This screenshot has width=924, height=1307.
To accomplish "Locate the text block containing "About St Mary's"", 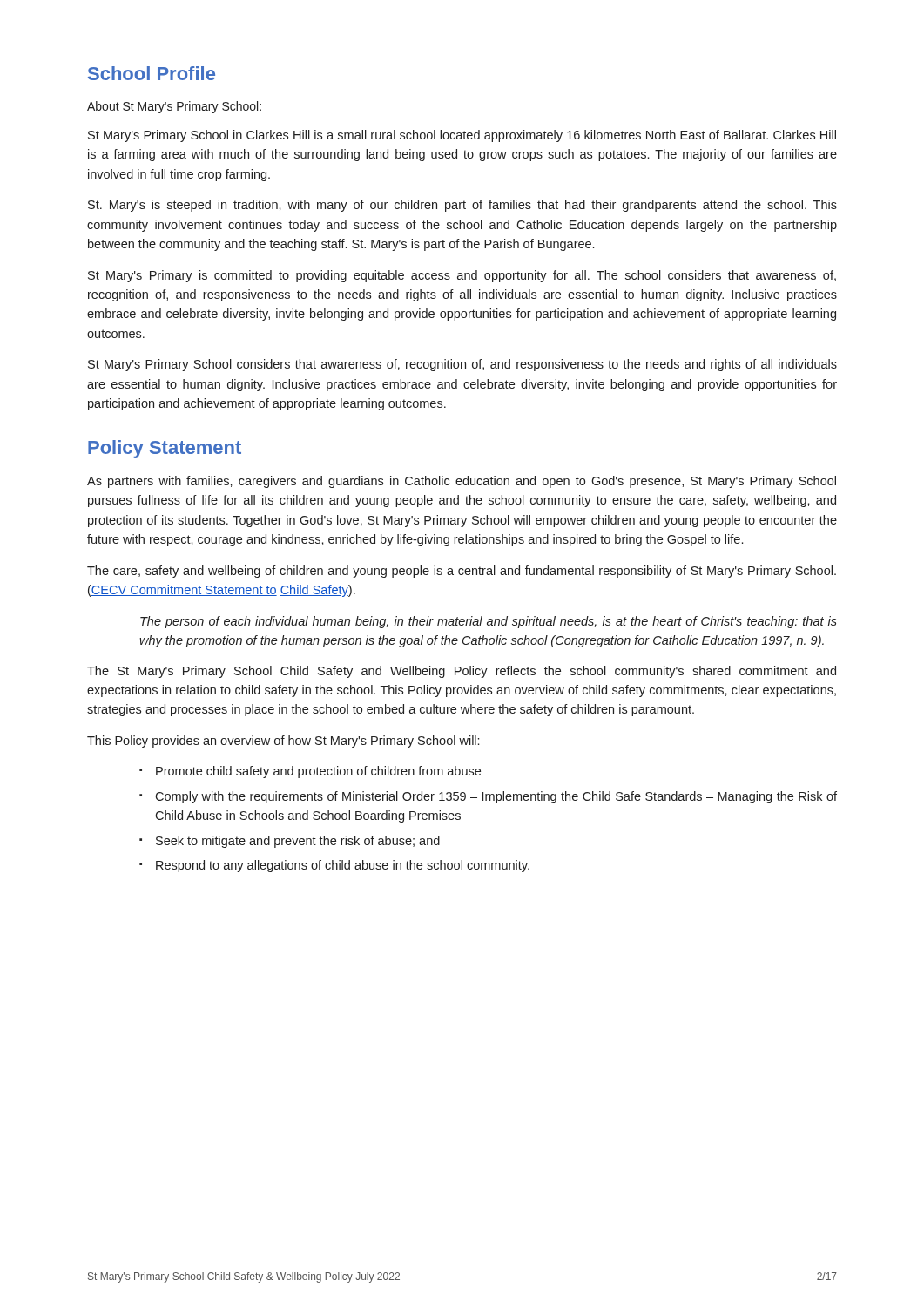I will point(174,107).
